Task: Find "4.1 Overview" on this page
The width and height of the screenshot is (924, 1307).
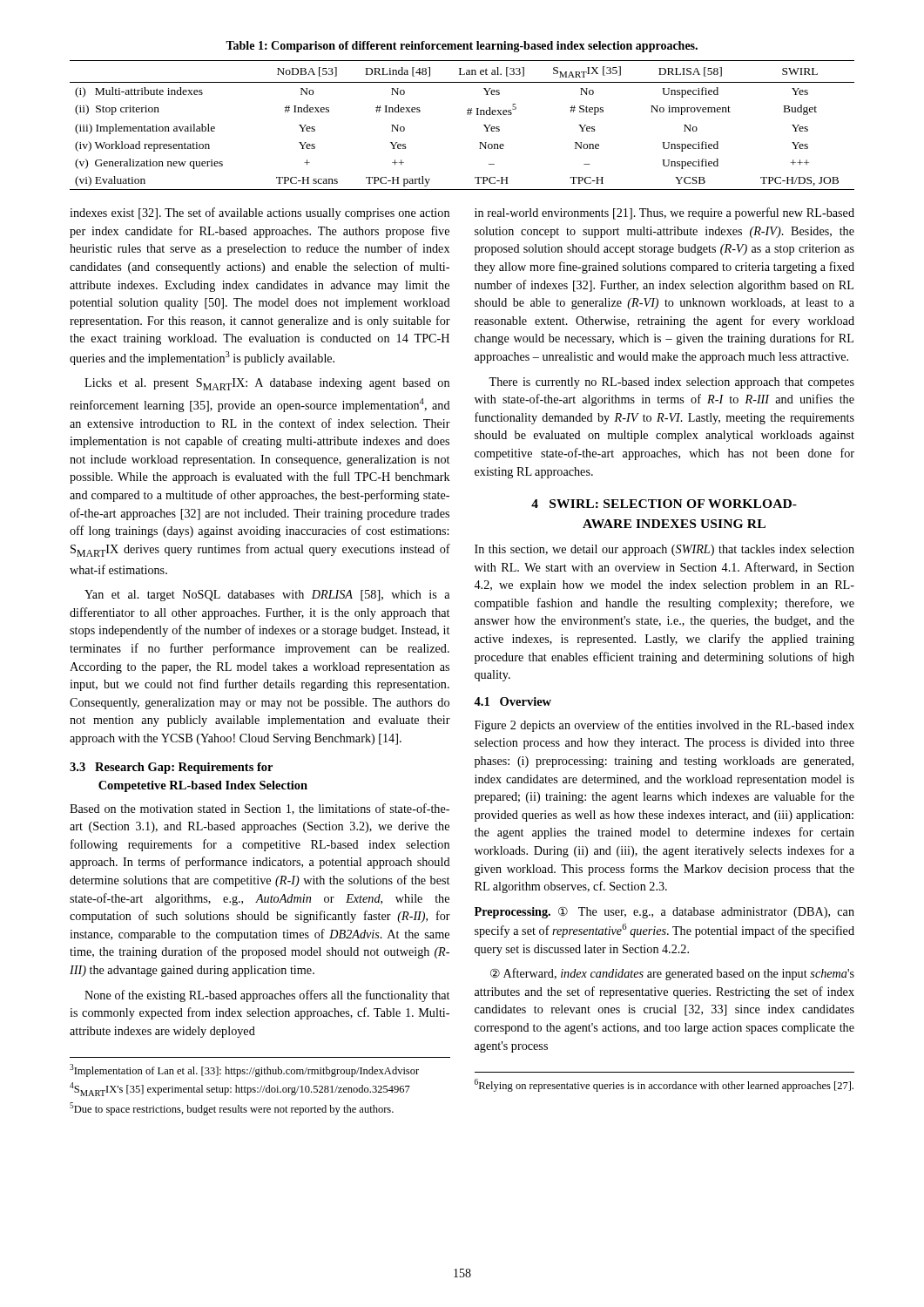Action: point(513,701)
